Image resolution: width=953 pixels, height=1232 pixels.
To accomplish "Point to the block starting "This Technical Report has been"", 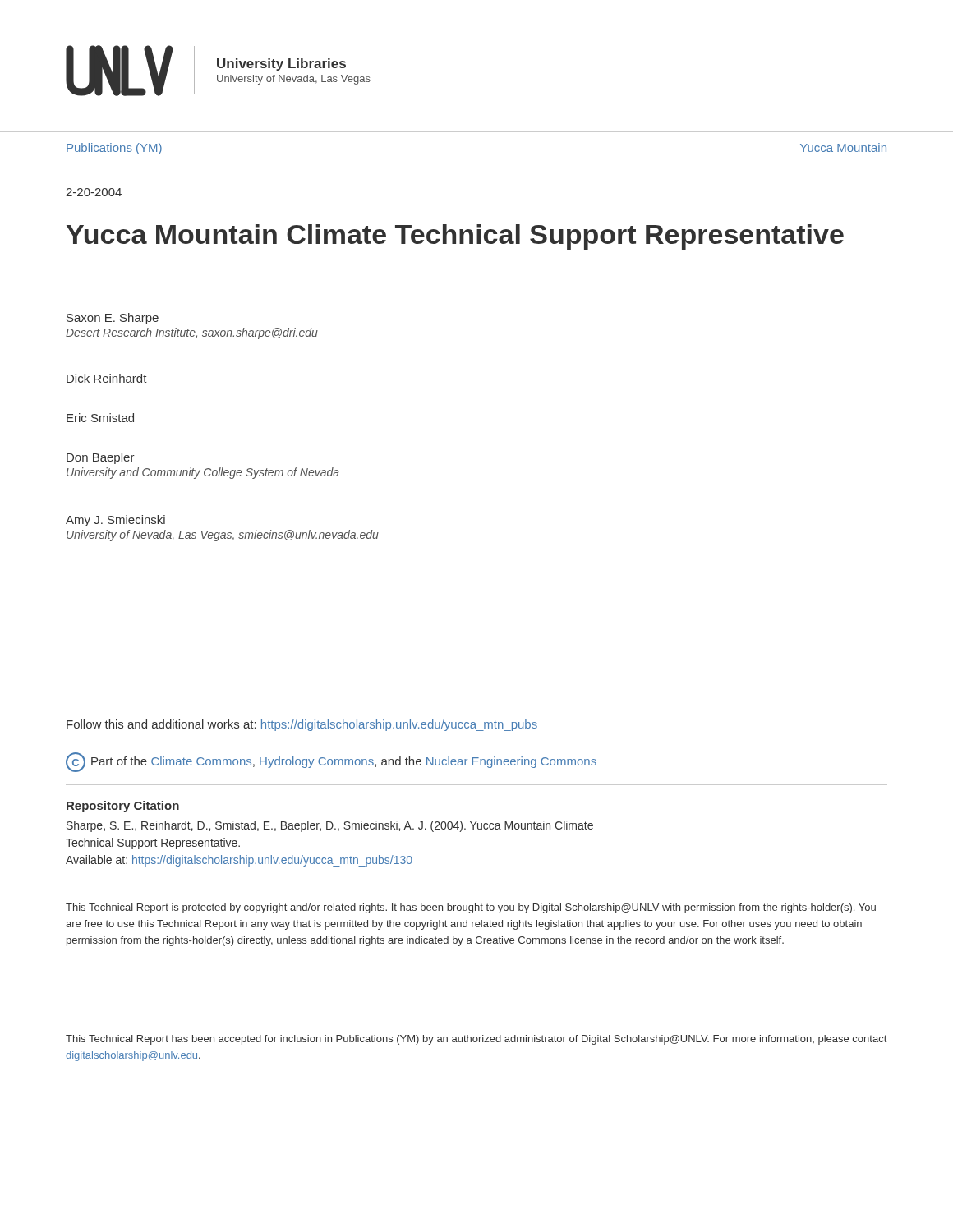I will coord(476,1047).
